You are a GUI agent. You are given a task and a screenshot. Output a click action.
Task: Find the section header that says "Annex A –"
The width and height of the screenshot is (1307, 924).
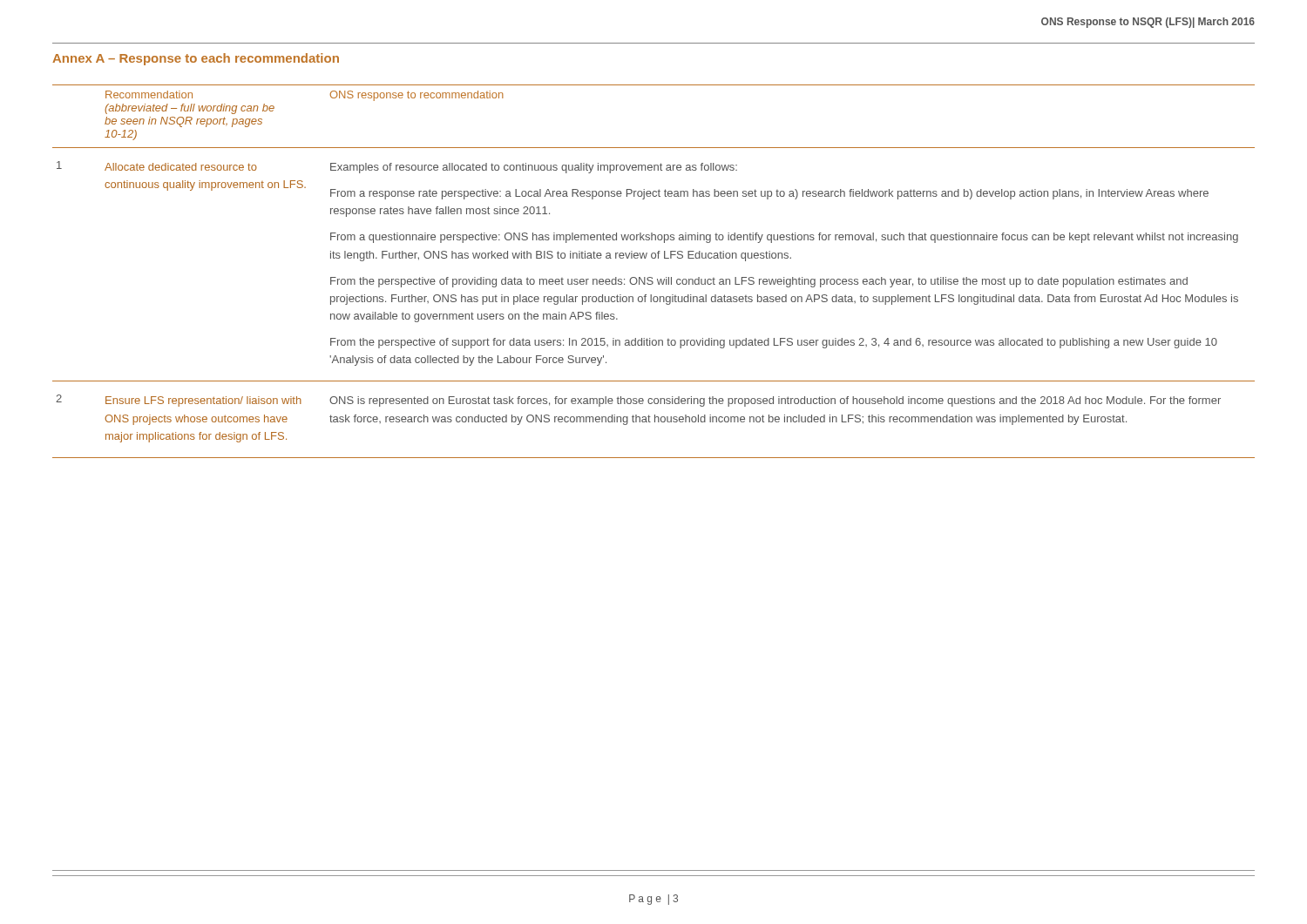click(x=196, y=58)
